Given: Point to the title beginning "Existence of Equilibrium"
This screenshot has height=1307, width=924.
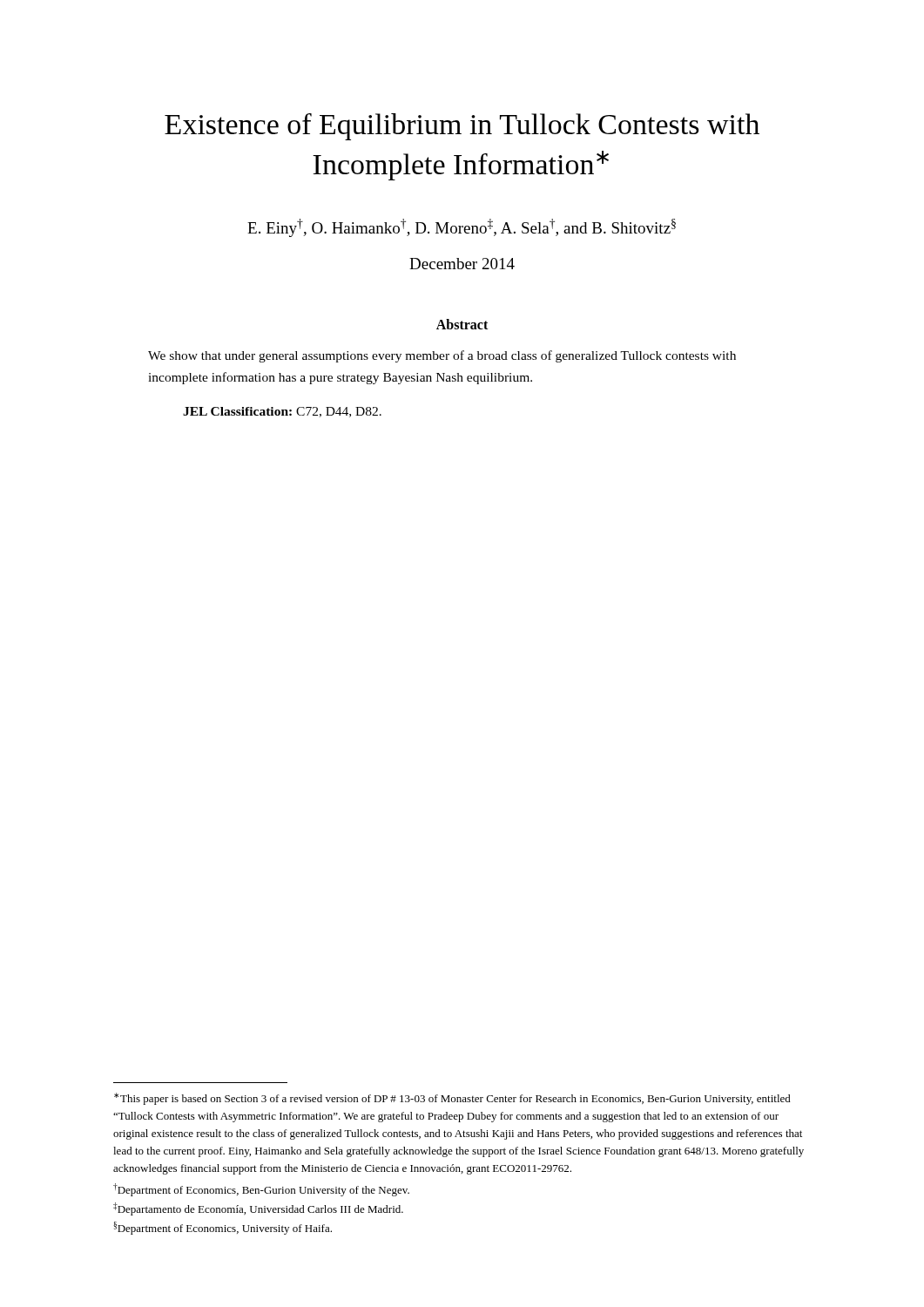Looking at the screenshot, I should (462, 145).
